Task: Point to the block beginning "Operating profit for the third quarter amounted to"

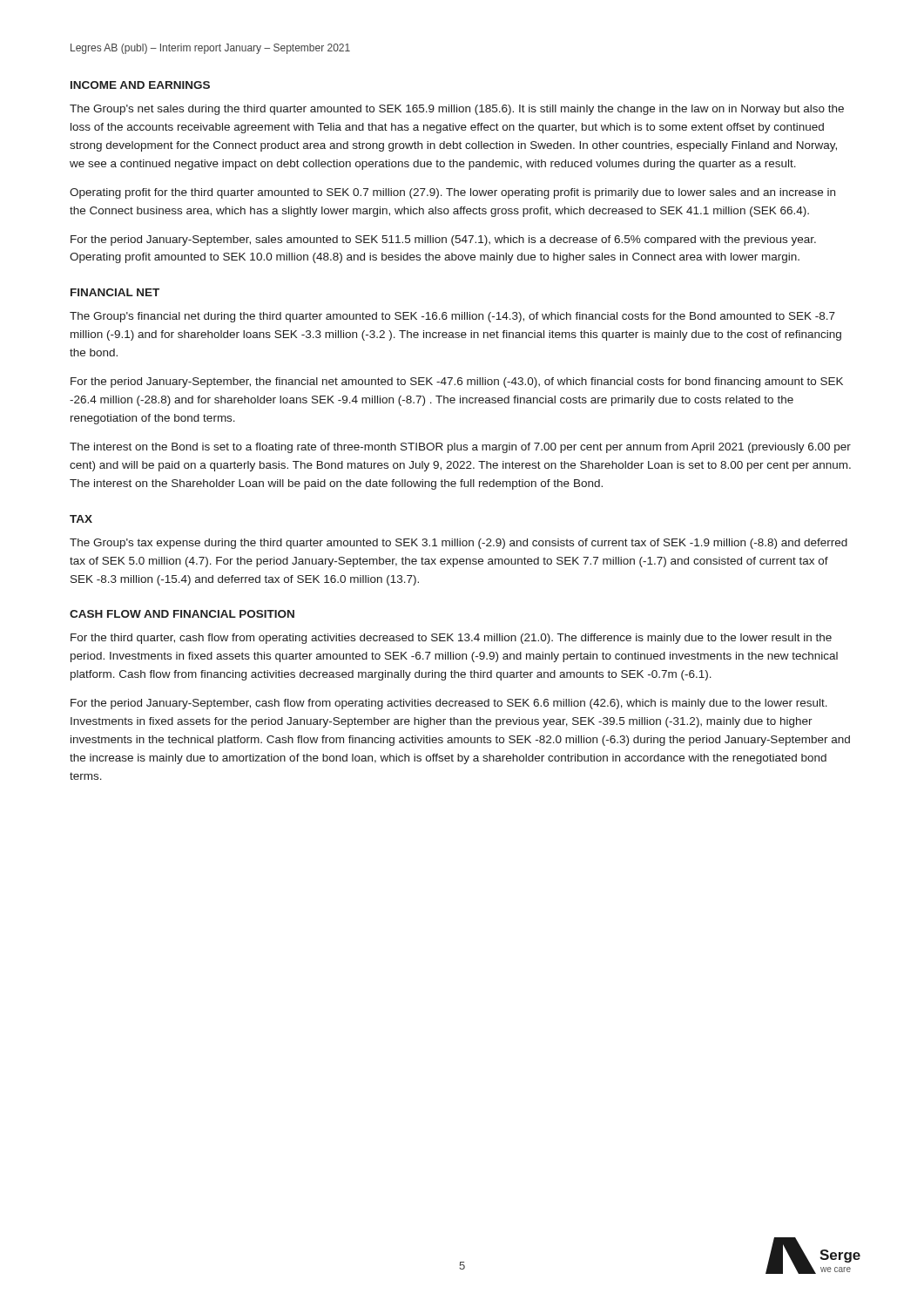Action: click(453, 201)
